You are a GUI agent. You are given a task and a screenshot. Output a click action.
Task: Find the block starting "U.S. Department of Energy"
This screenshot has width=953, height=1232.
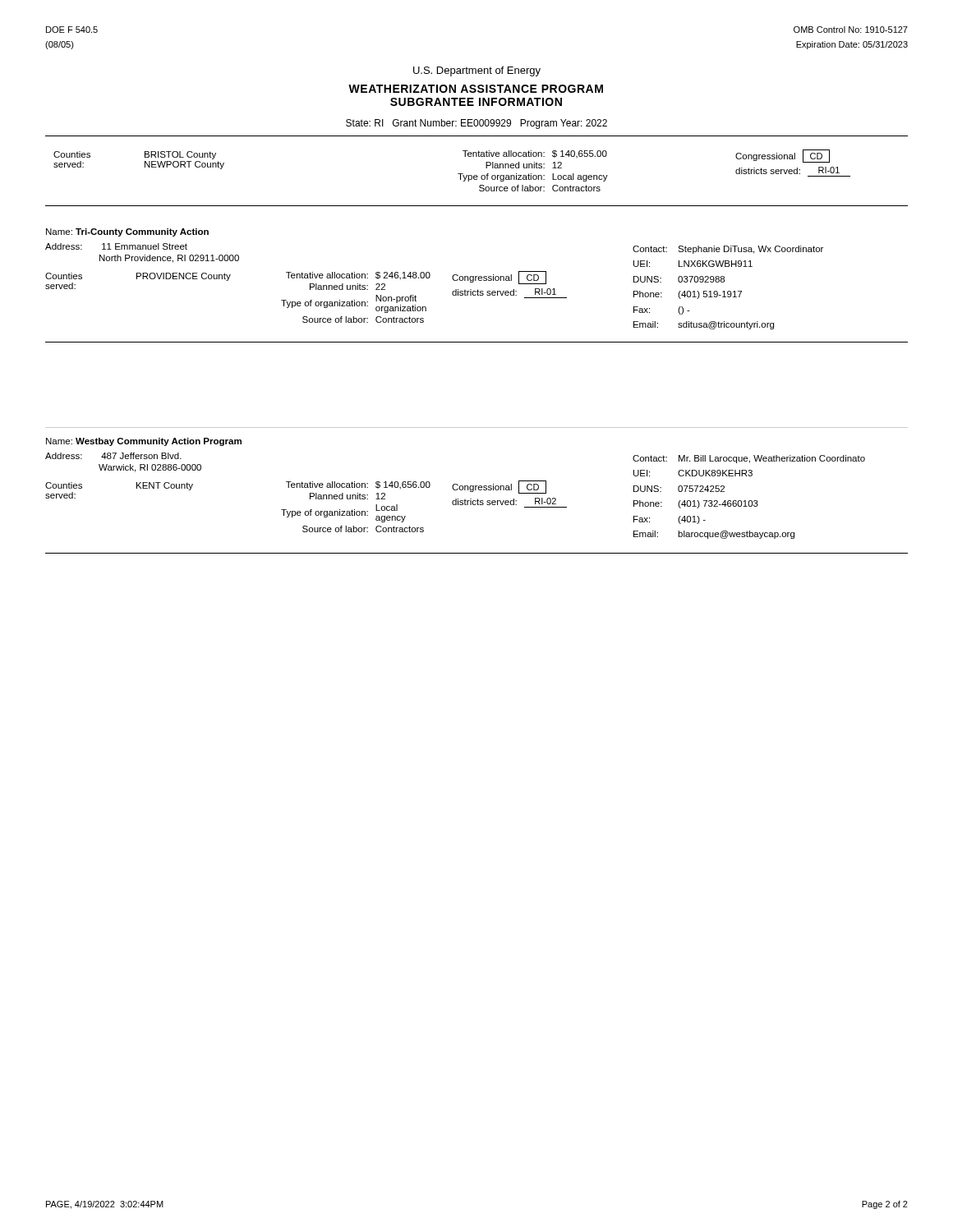476,70
